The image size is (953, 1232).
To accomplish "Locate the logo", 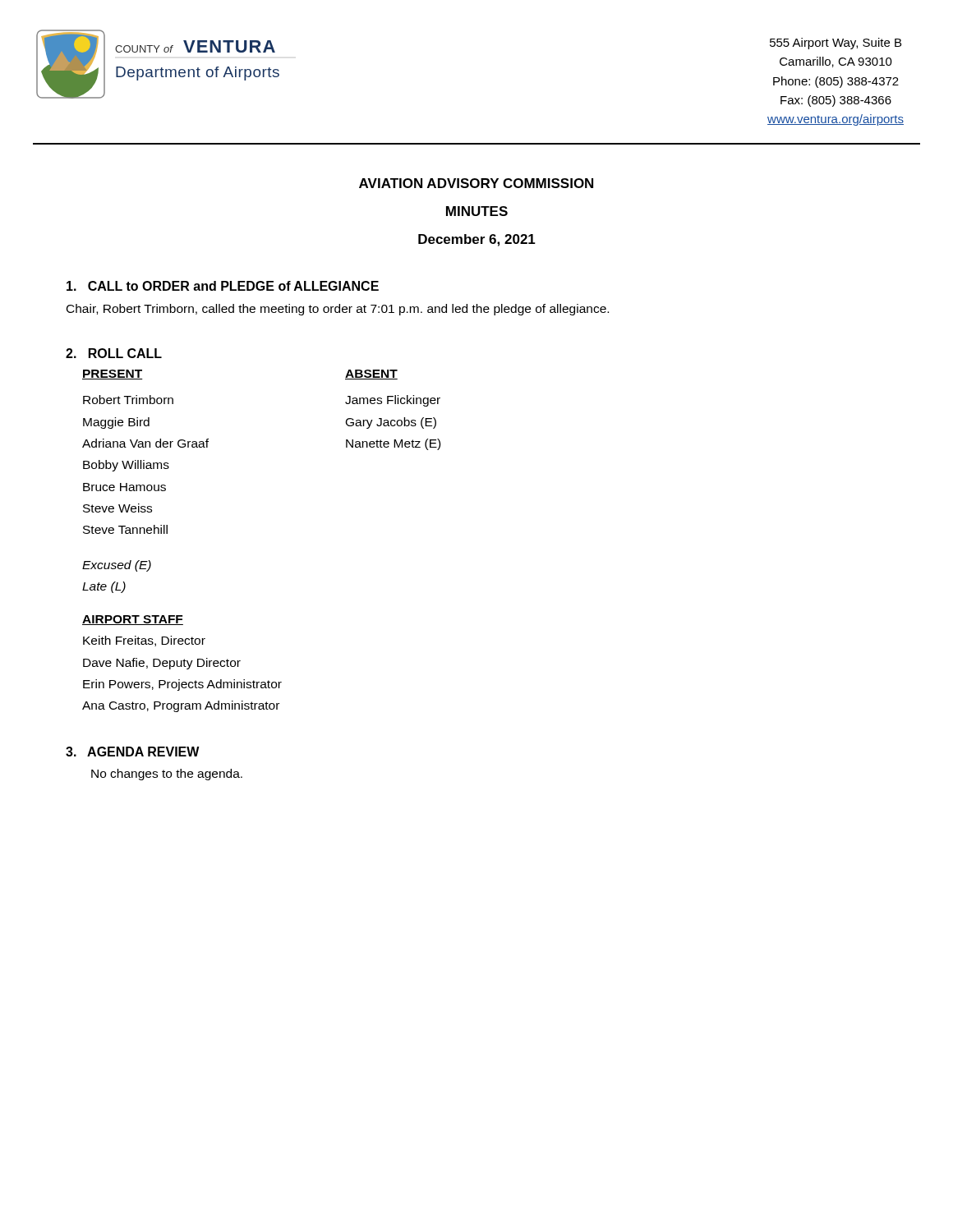I will tap(168, 65).
